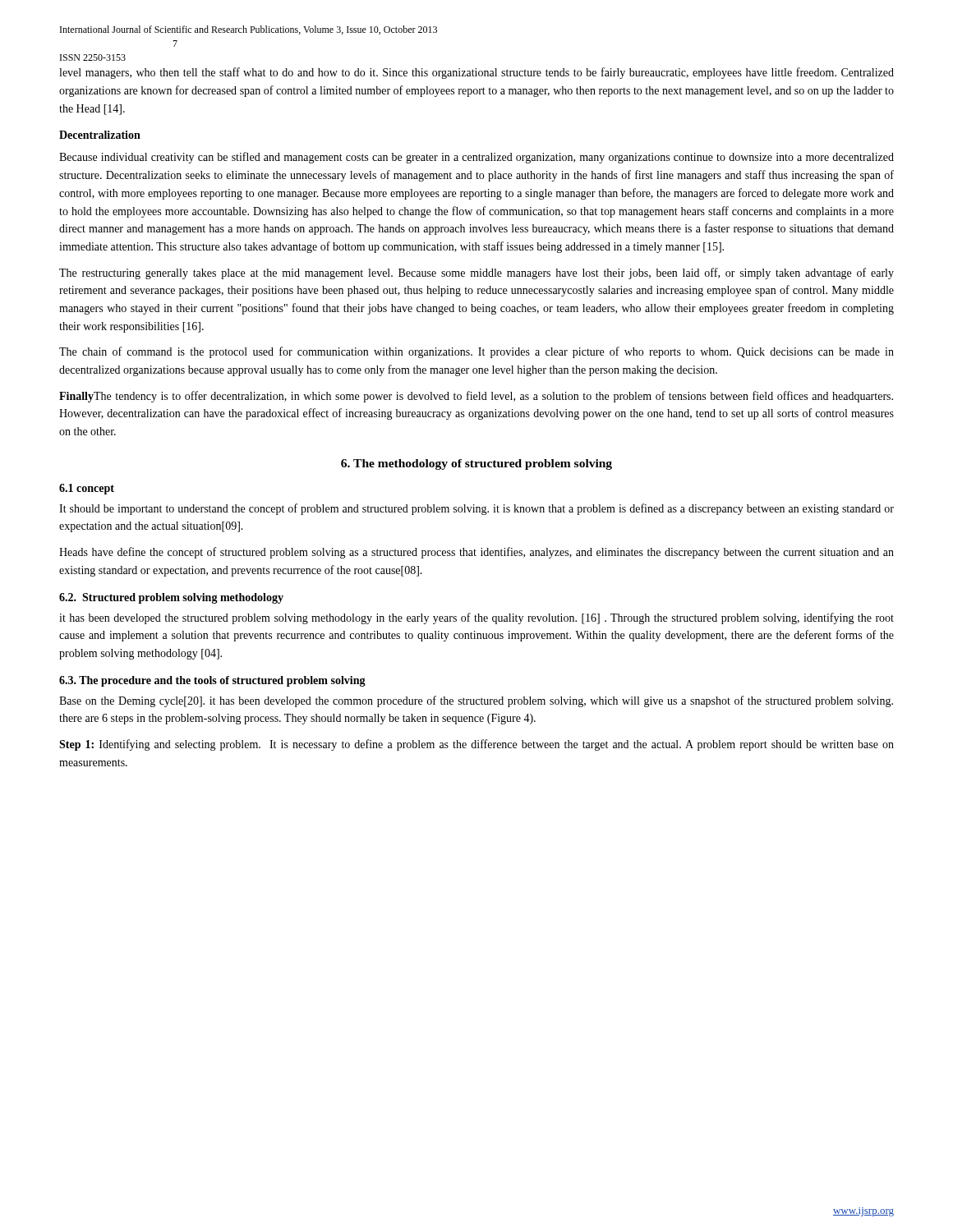Click the passage that begins "it has been"
Image resolution: width=953 pixels, height=1232 pixels.
pyautogui.click(x=476, y=635)
